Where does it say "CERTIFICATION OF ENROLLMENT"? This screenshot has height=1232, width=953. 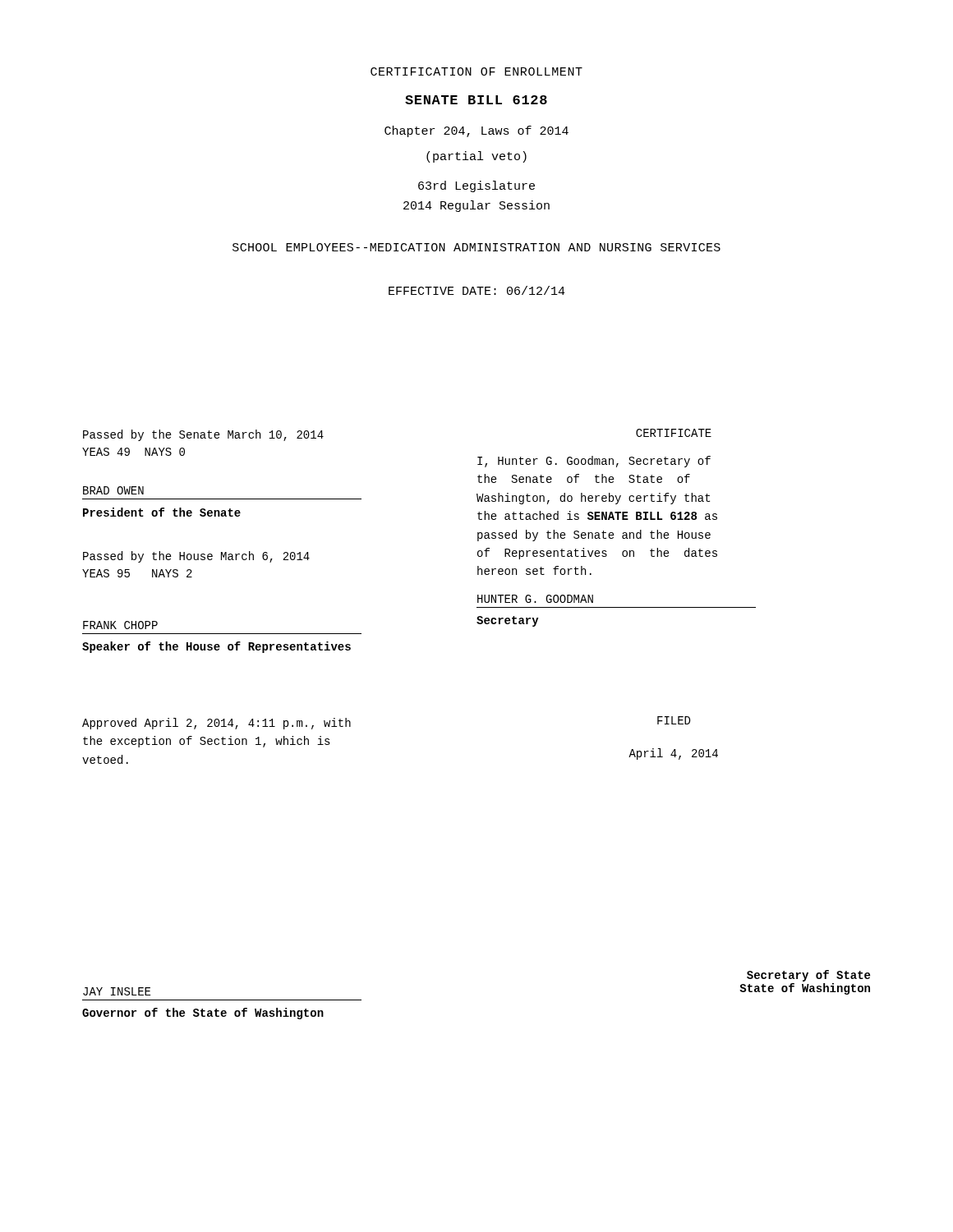pos(476,73)
